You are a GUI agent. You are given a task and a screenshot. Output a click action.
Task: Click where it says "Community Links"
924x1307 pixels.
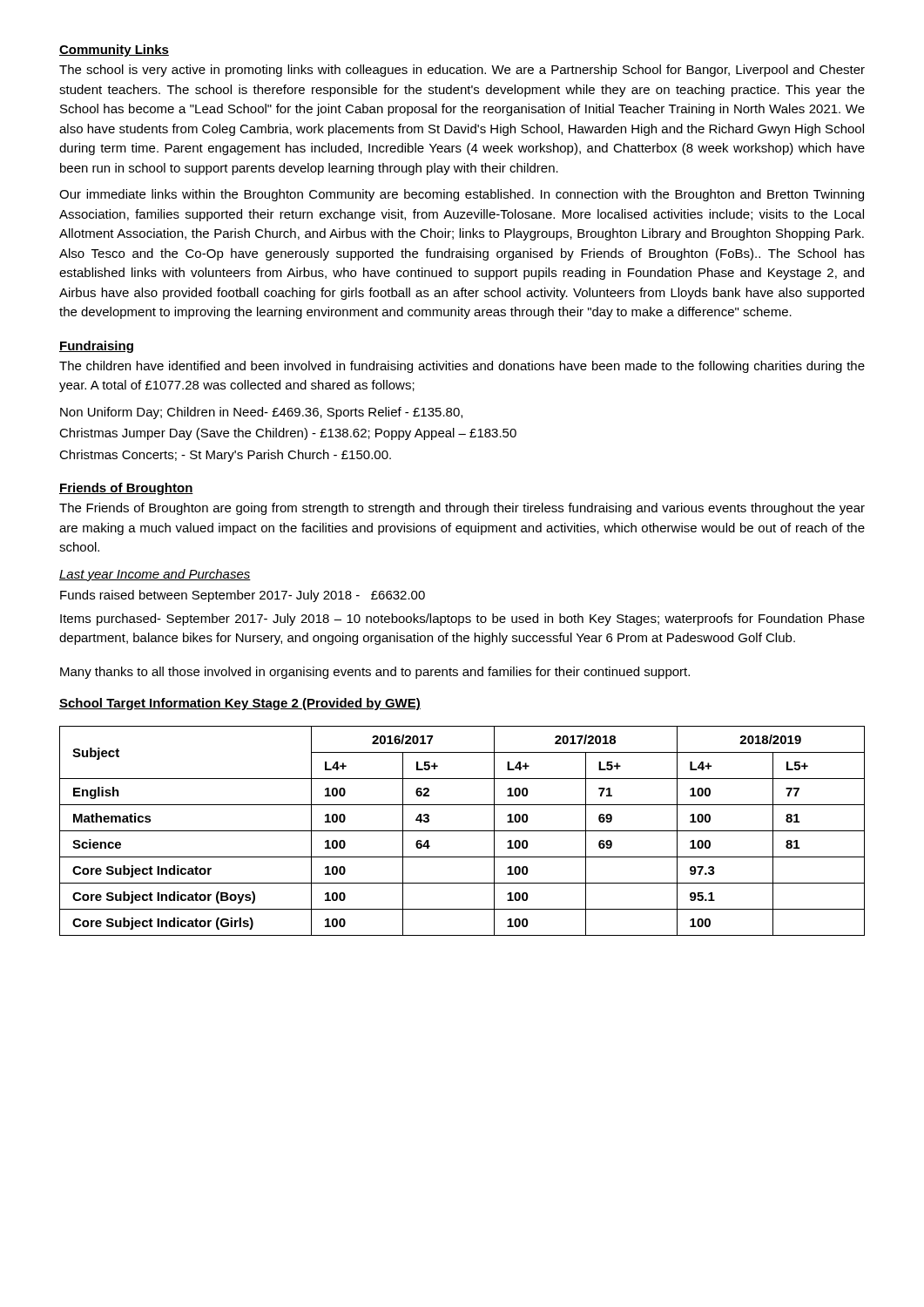click(x=114, y=51)
